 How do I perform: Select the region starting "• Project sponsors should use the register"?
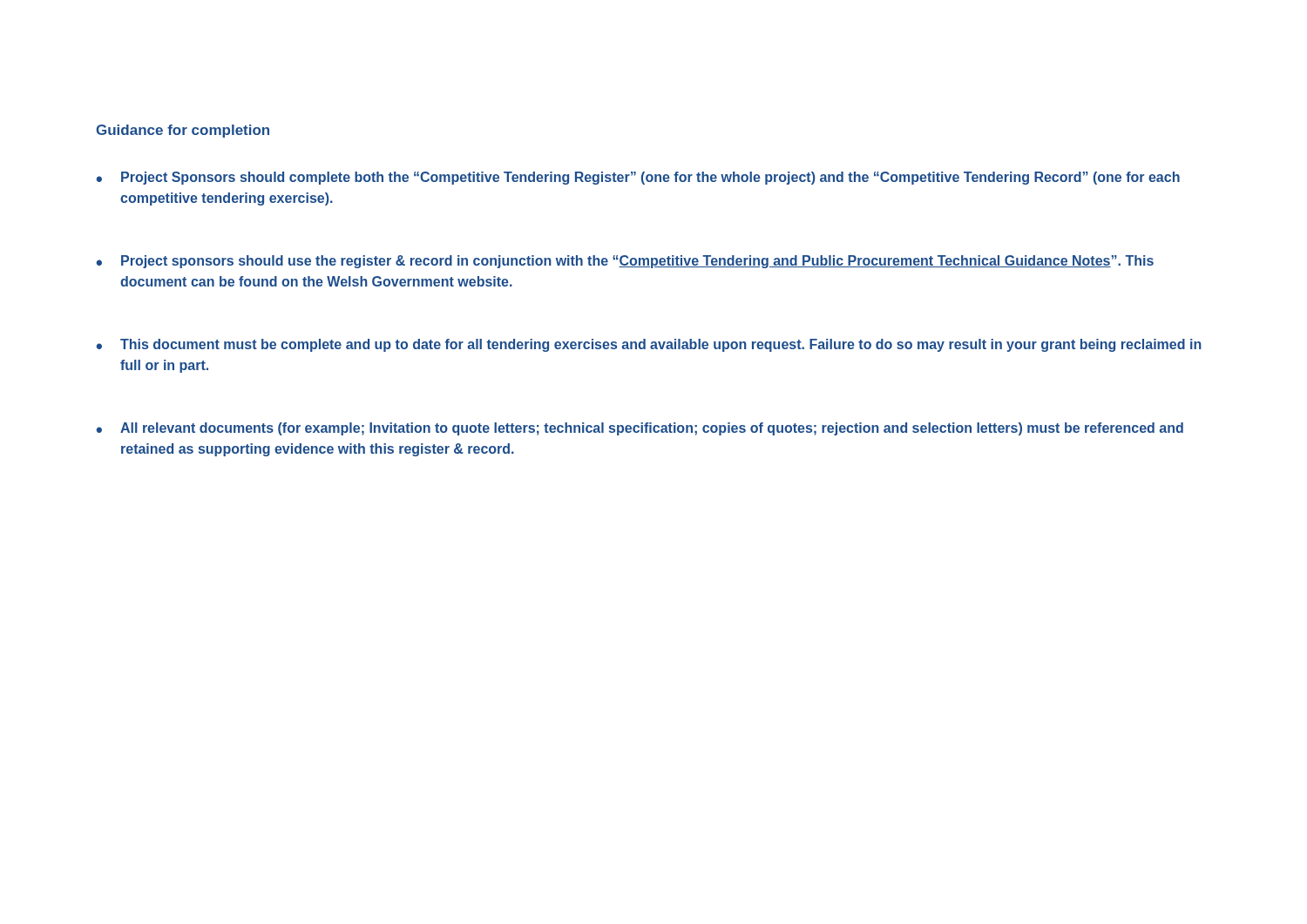click(654, 272)
